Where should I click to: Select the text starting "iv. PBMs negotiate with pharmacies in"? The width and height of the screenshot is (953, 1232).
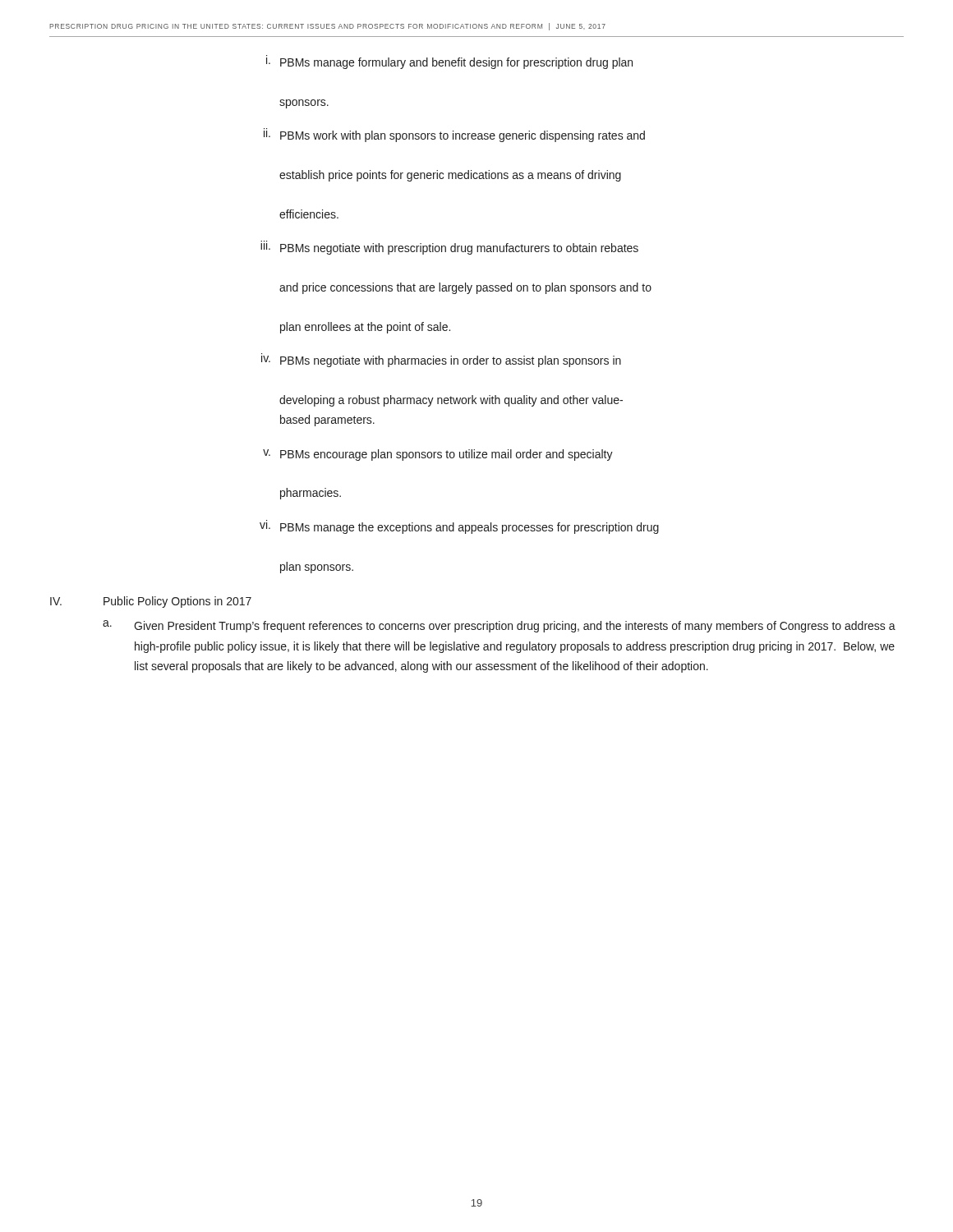tap(427, 389)
